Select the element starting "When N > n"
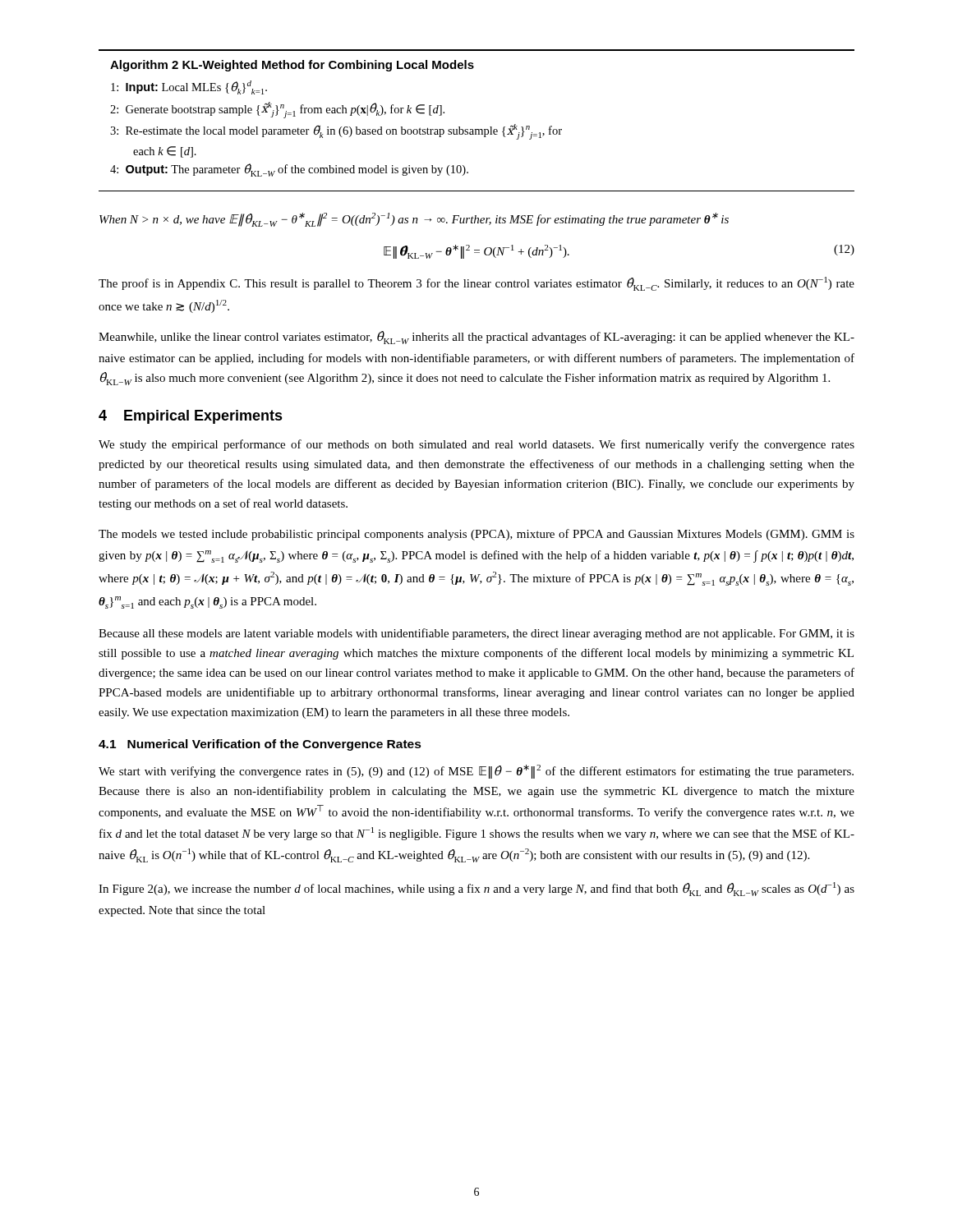This screenshot has width=953, height=1232. click(414, 219)
